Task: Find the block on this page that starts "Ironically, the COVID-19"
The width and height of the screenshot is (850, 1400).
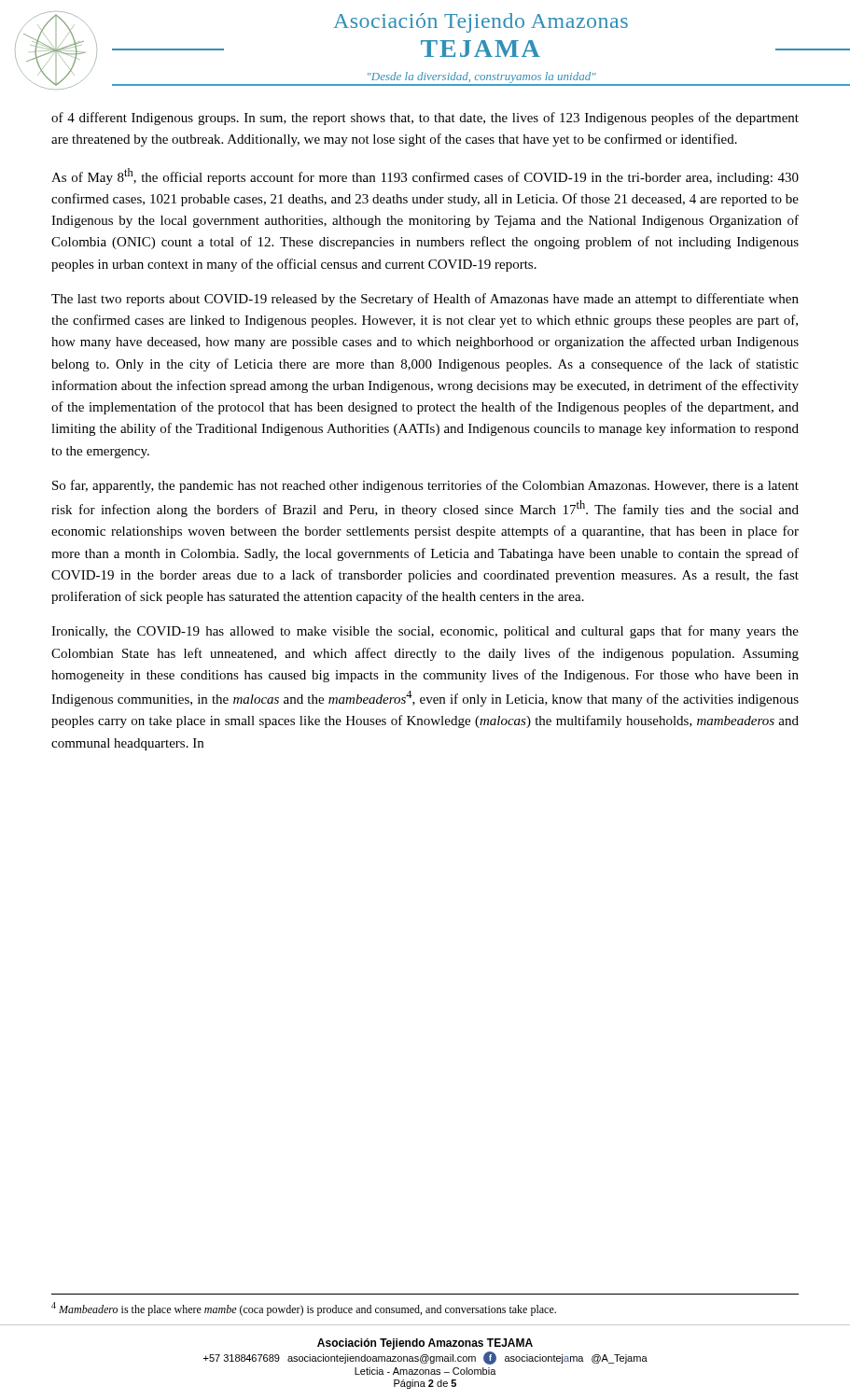Action: (425, 687)
